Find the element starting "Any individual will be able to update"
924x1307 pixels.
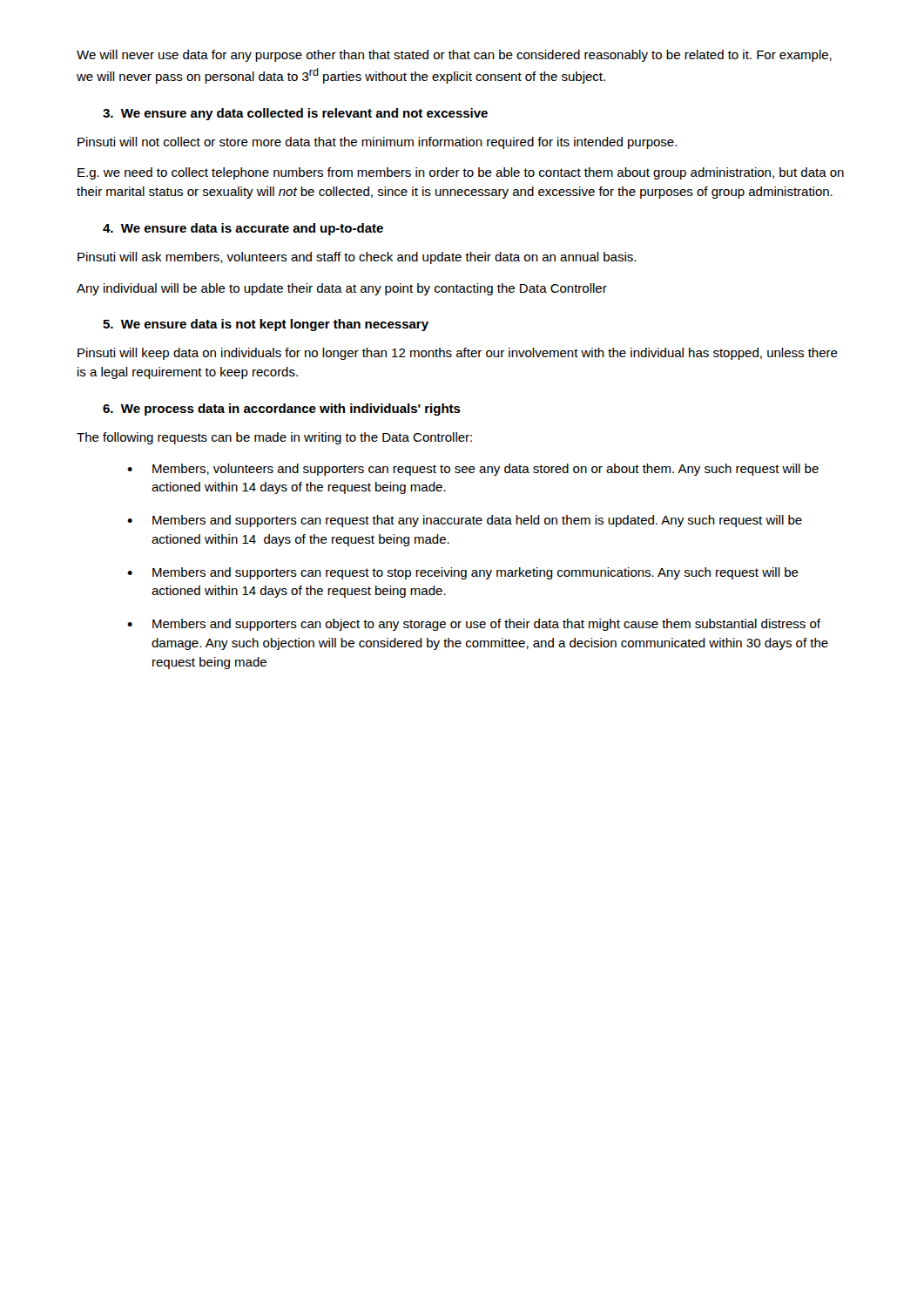click(342, 288)
